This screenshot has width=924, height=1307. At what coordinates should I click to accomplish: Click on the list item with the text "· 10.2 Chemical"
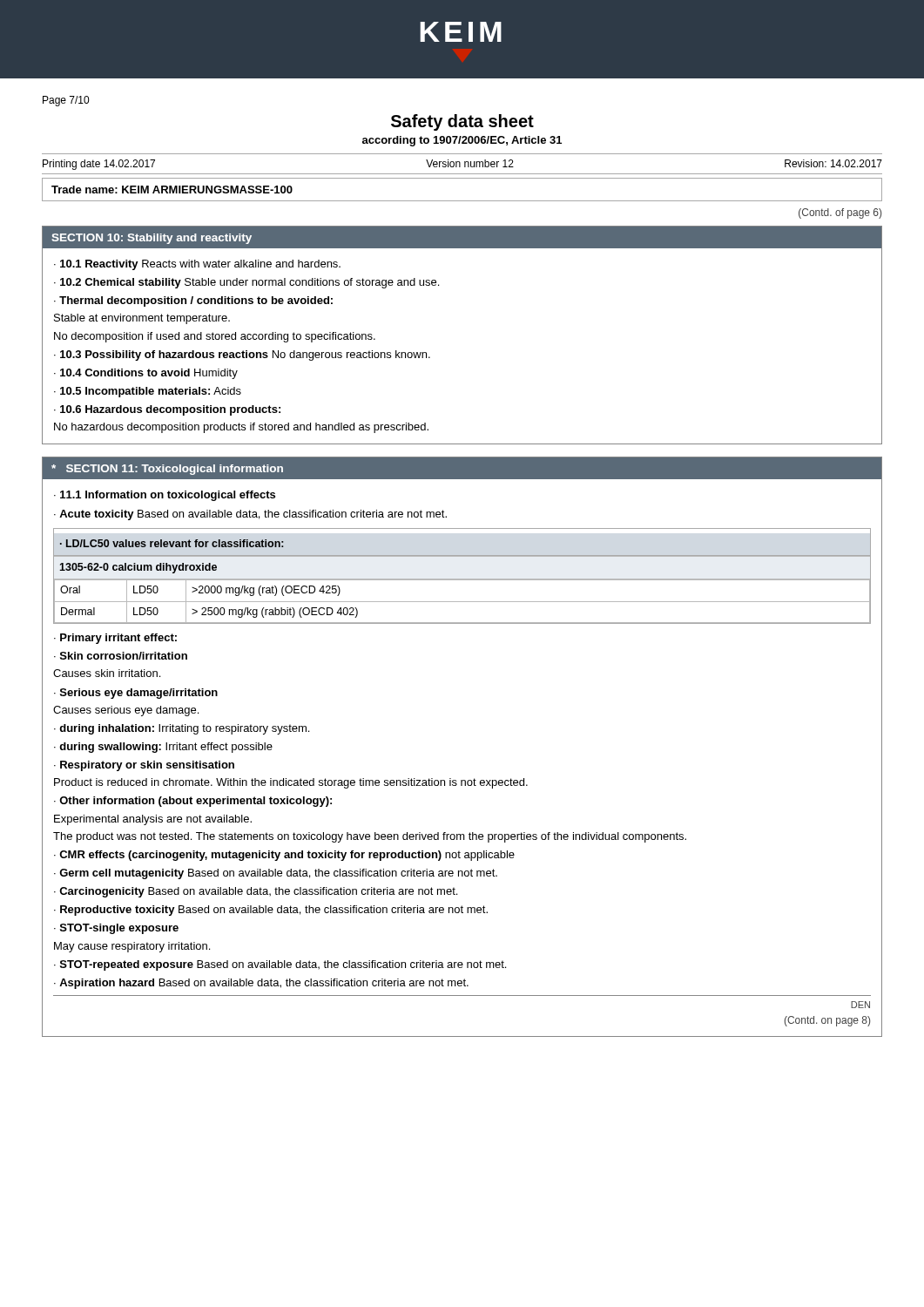click(247, 282)
